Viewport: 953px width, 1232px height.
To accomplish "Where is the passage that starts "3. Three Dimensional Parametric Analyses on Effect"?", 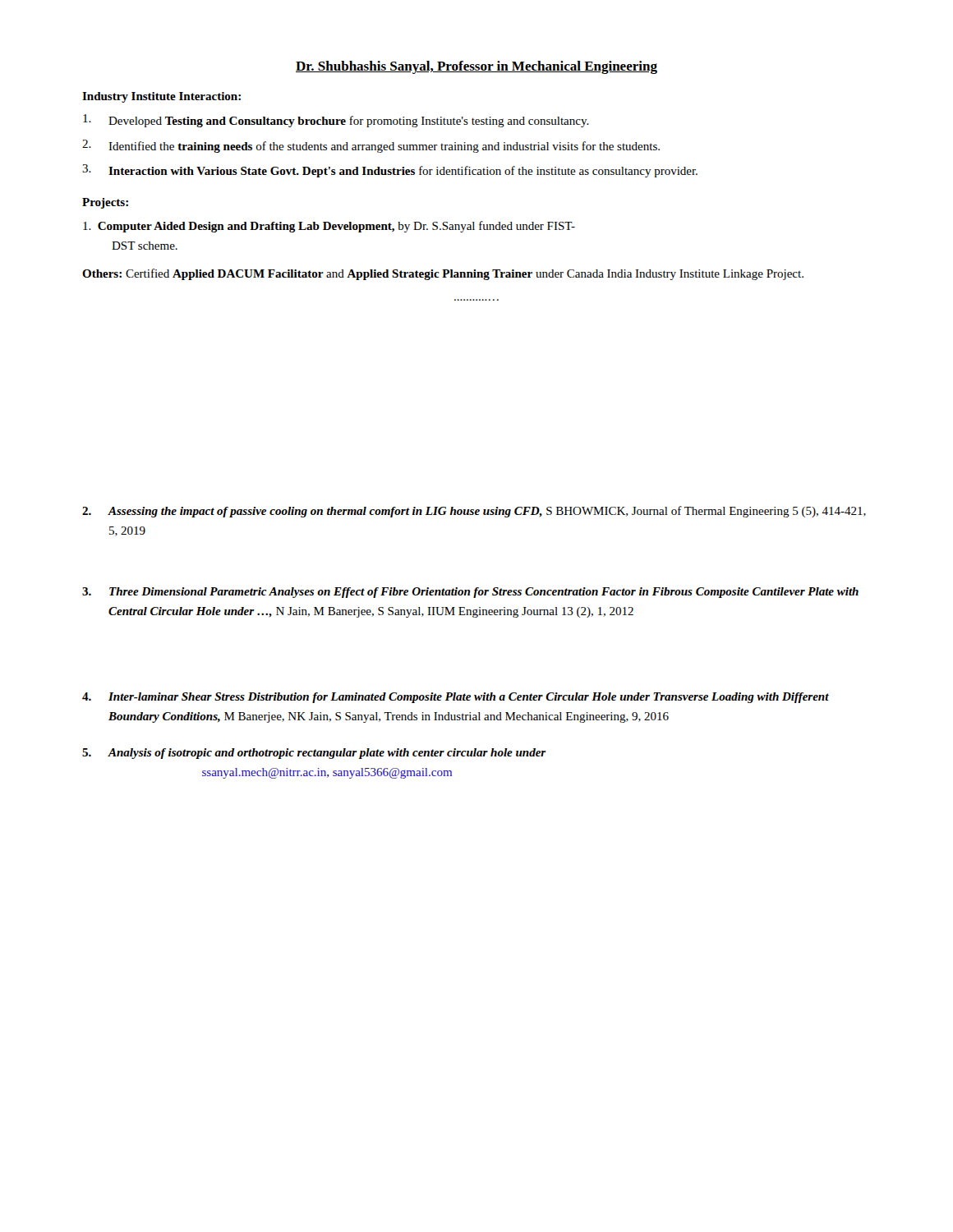I will click(476, 601).
